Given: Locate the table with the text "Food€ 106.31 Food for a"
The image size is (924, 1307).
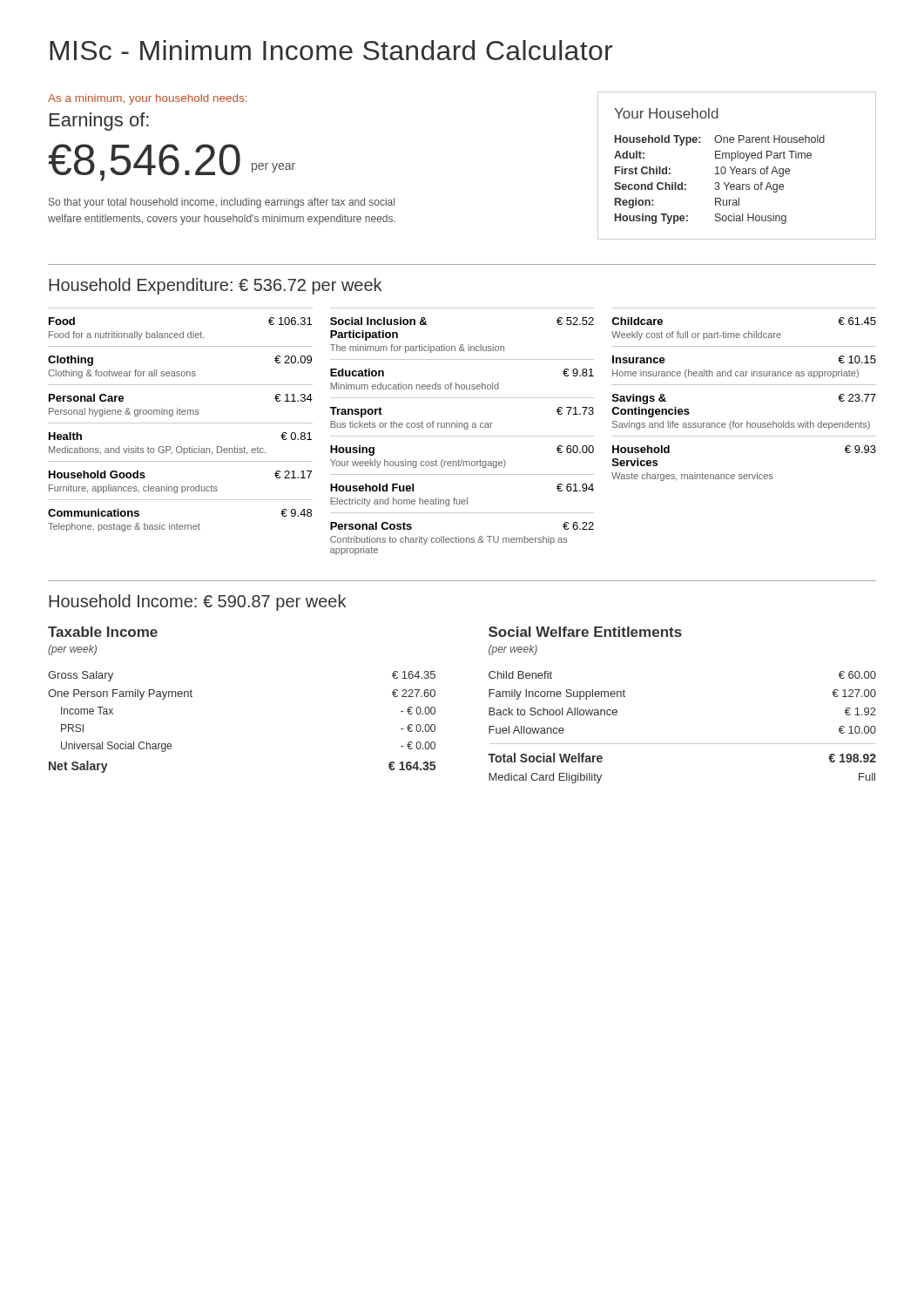Looking at the screenshot, I should pos(462,434).
